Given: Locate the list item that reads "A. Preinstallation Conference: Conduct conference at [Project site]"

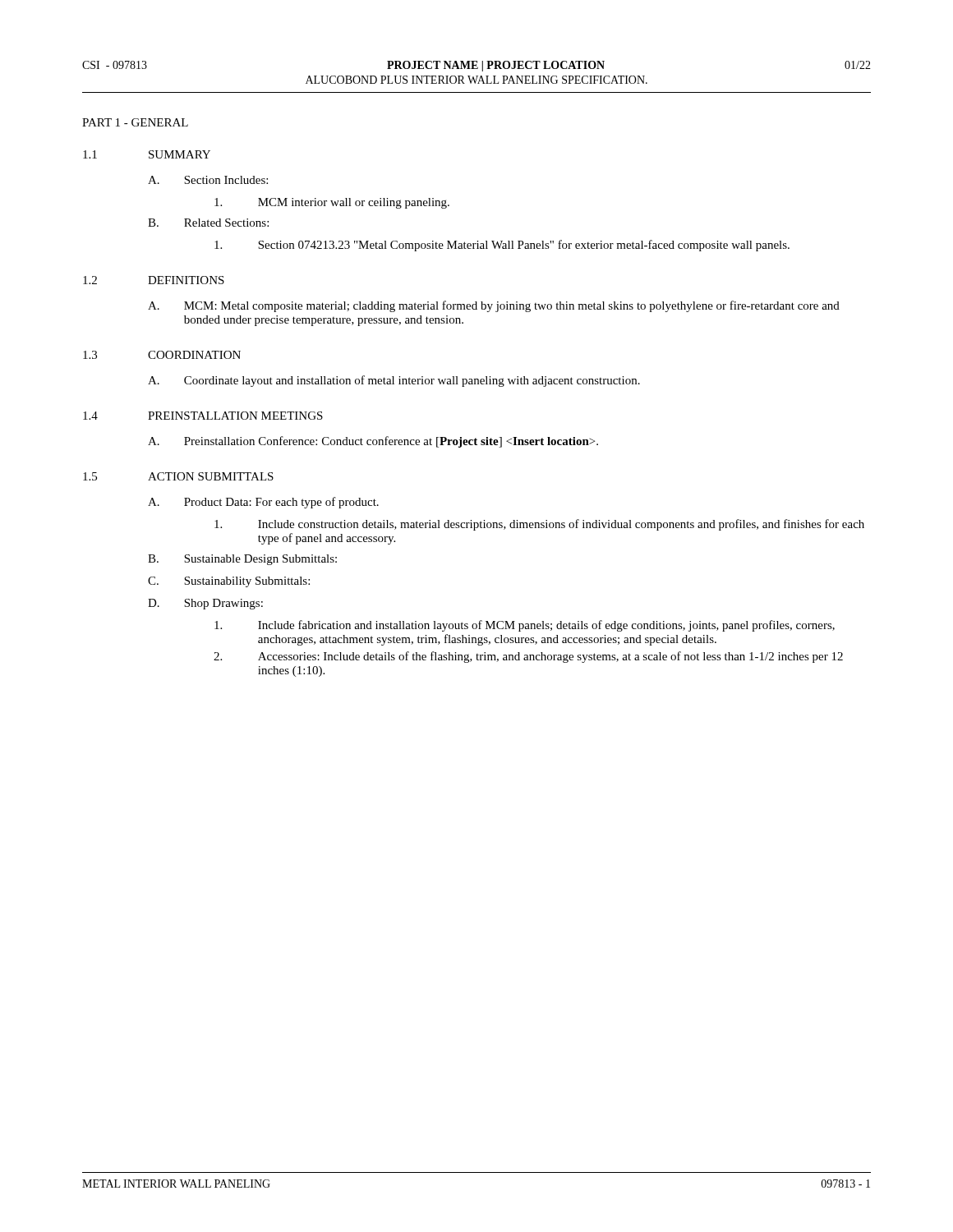Looking at the screenshot, I should point(503,441).
